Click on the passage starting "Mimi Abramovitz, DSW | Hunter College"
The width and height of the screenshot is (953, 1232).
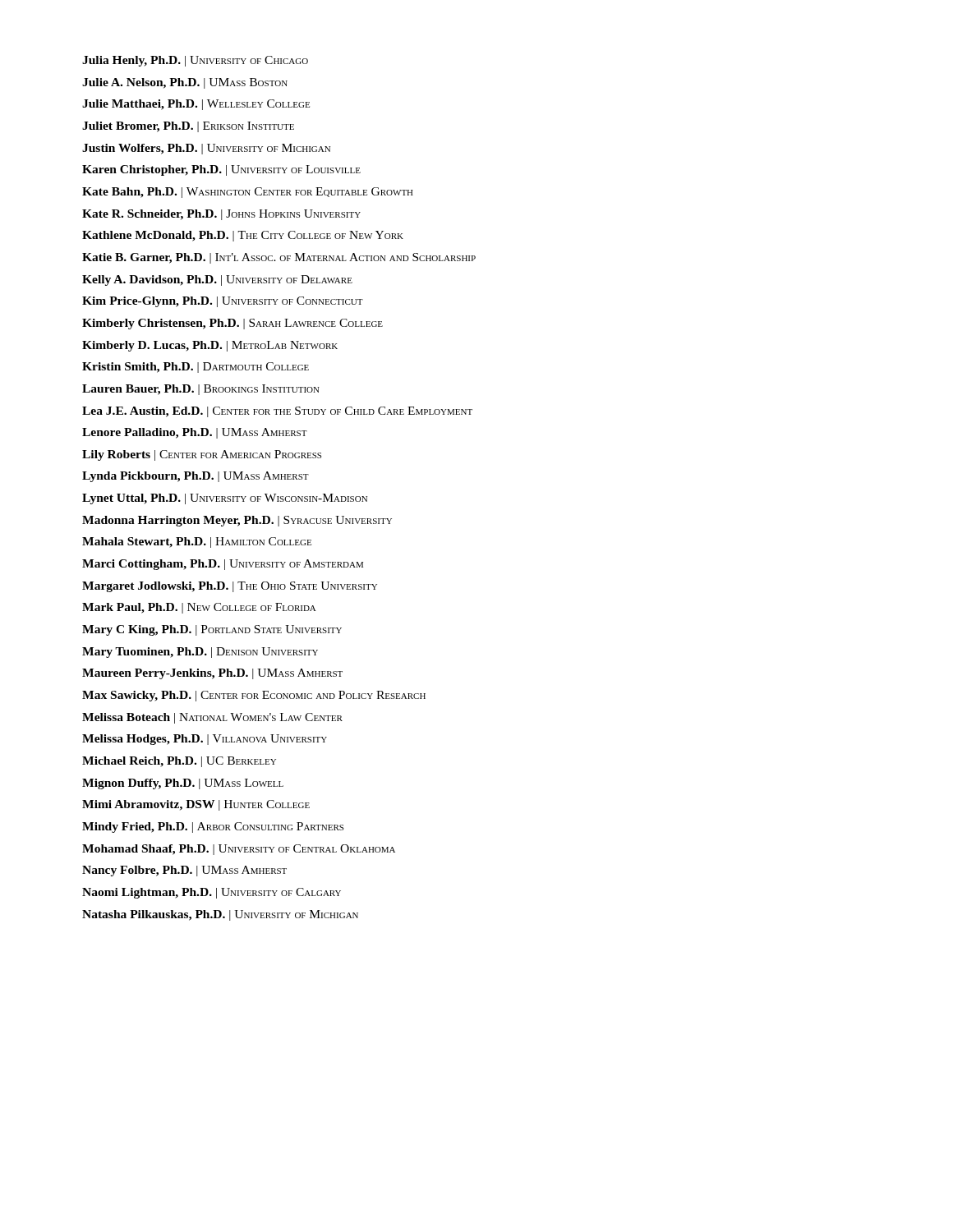tap(196, 804)
